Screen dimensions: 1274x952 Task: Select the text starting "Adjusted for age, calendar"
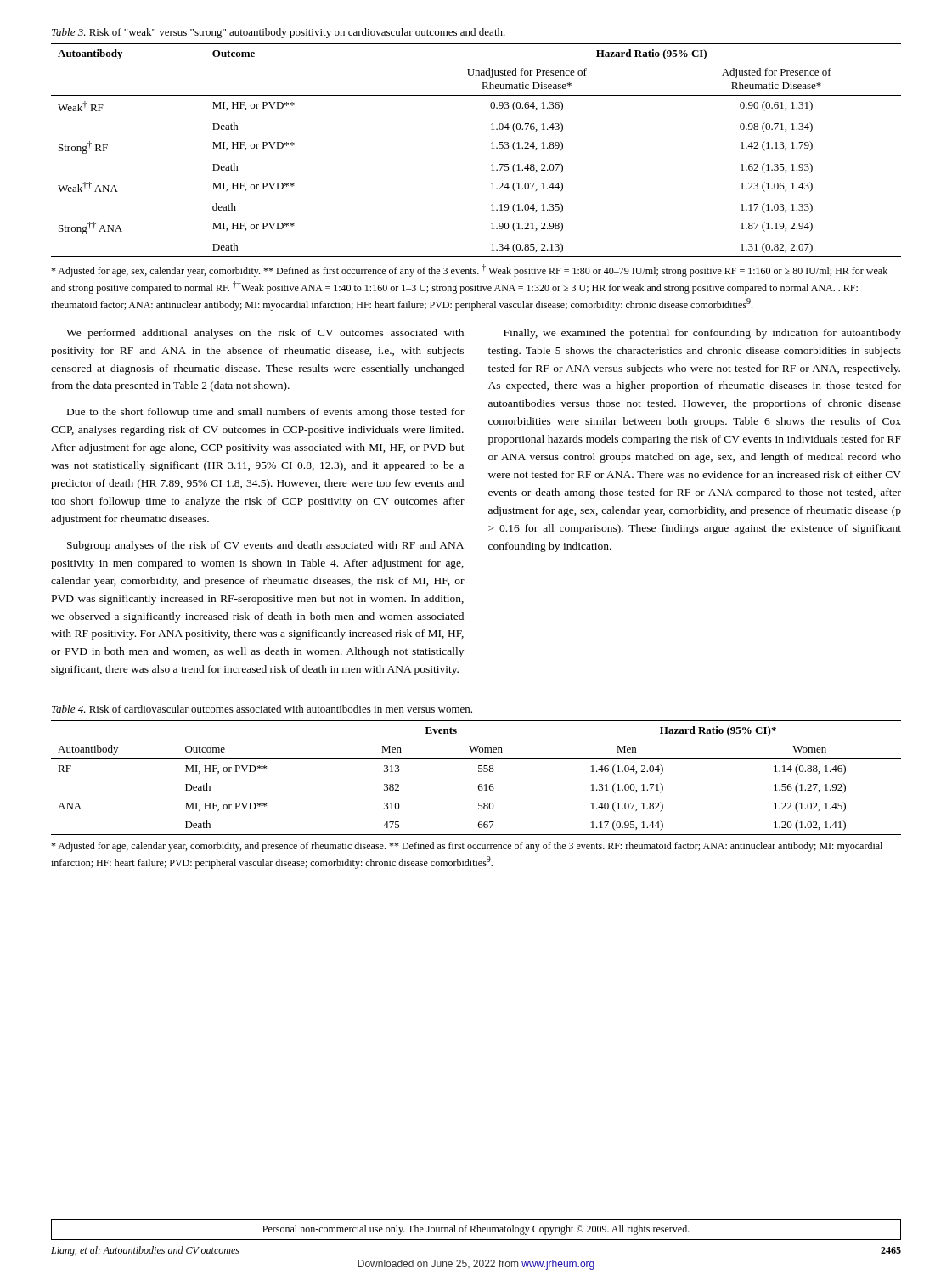click(467, 855)
